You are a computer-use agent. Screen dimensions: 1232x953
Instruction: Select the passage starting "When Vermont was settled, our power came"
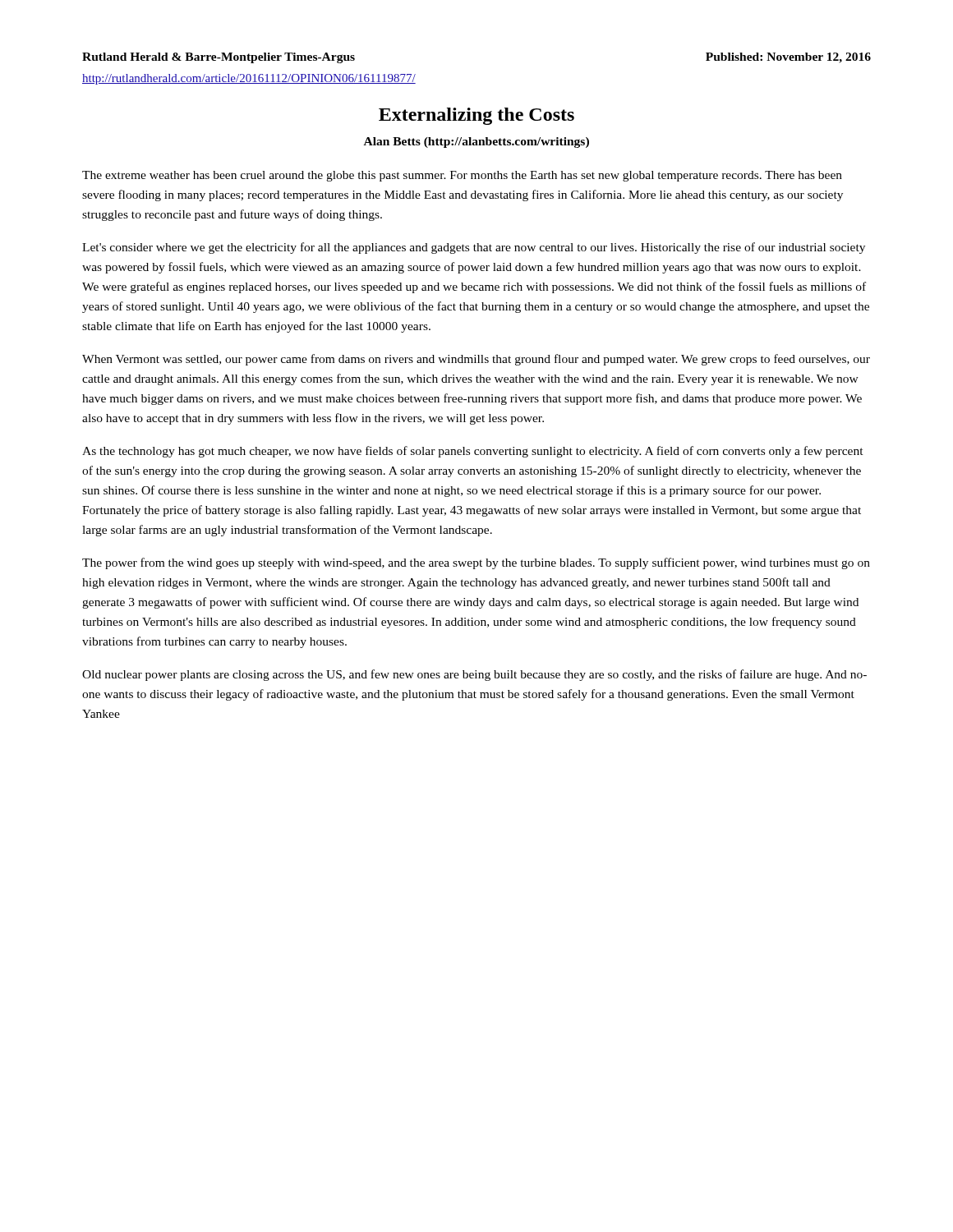[x=476, y=388]
